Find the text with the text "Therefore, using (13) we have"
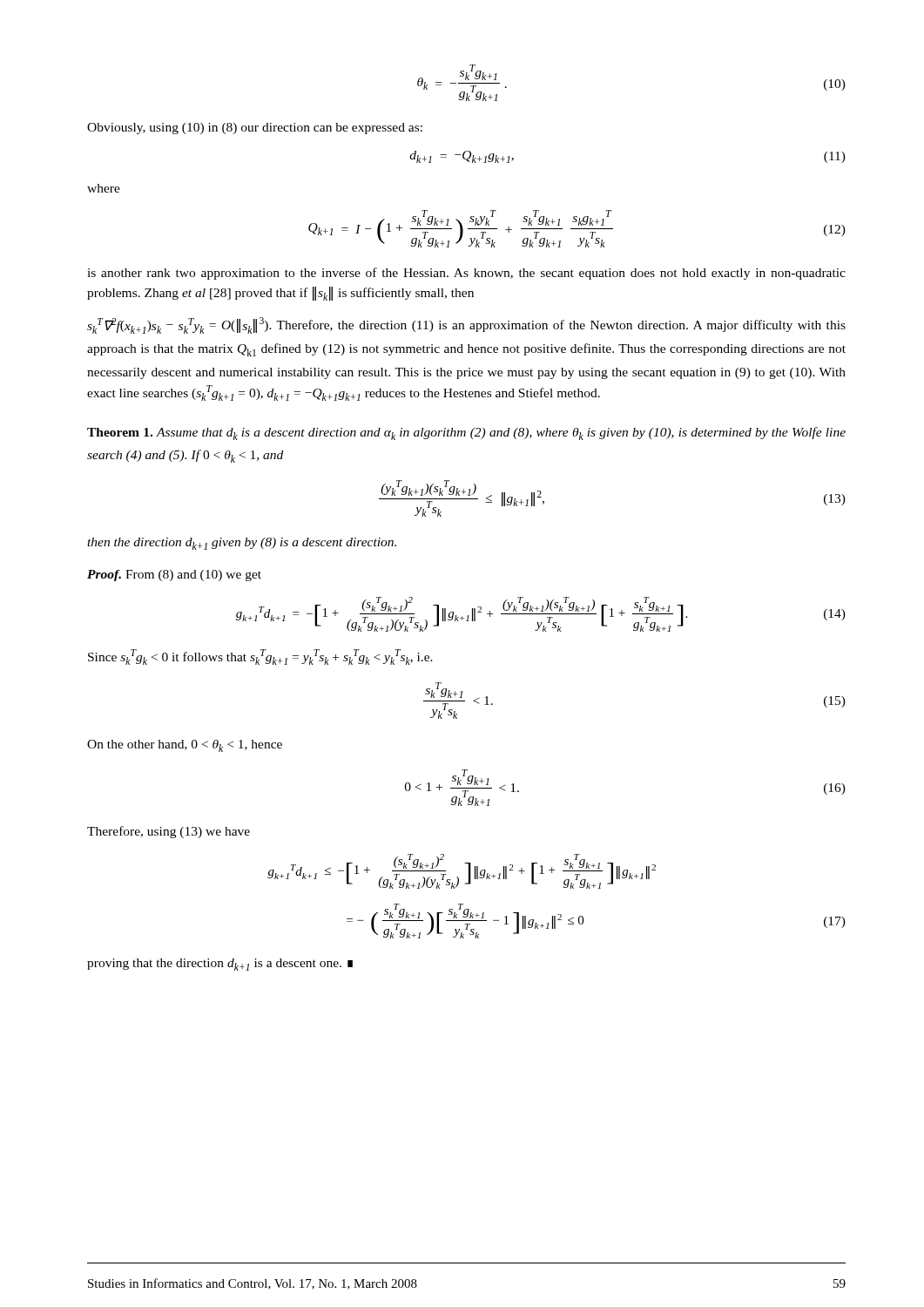The height and width of the screenshot is (1307, 924). pyautogui.click(x=169, y=832)
